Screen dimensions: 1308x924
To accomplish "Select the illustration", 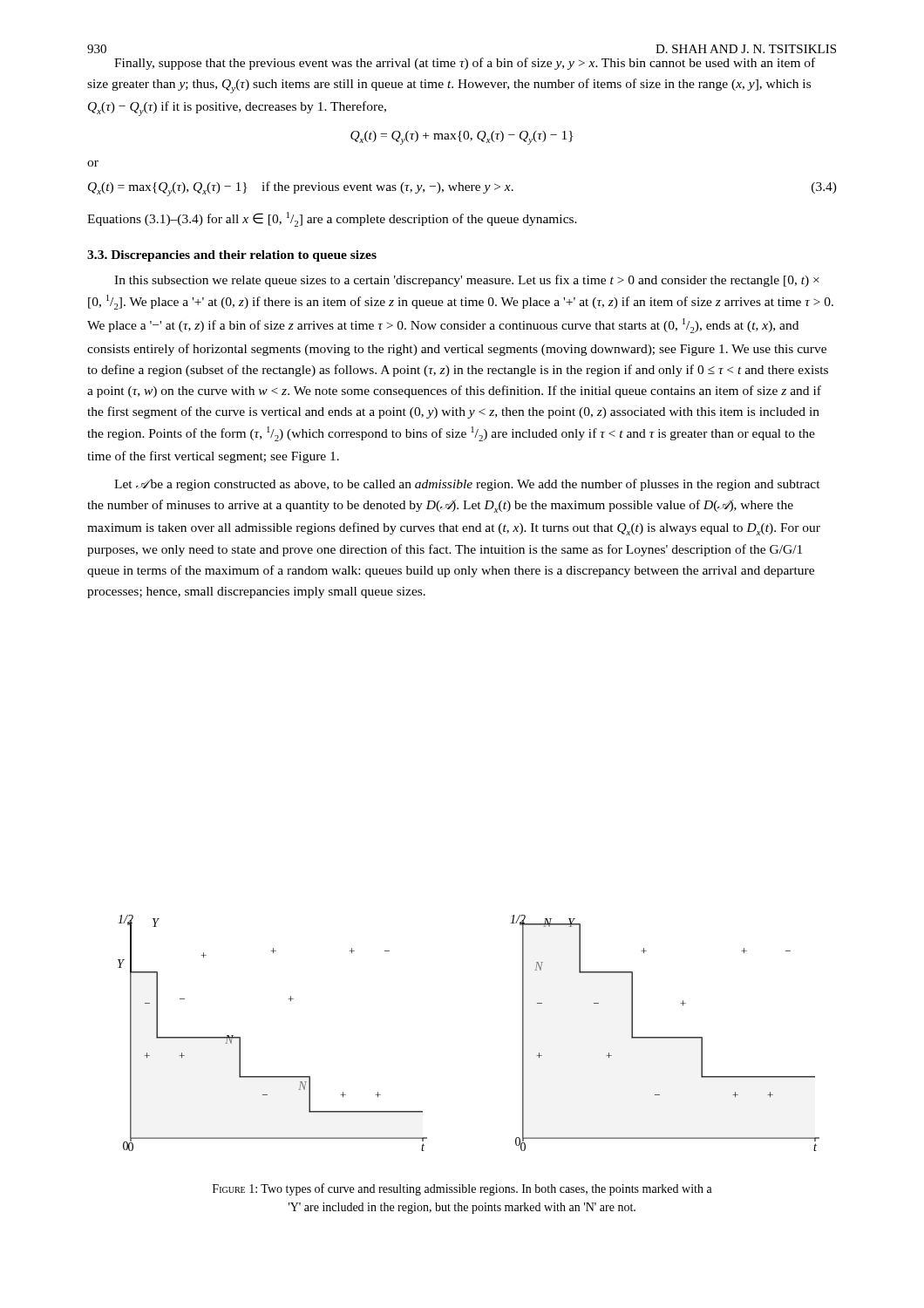I will pyautogui.click(x=462, y=1038).
